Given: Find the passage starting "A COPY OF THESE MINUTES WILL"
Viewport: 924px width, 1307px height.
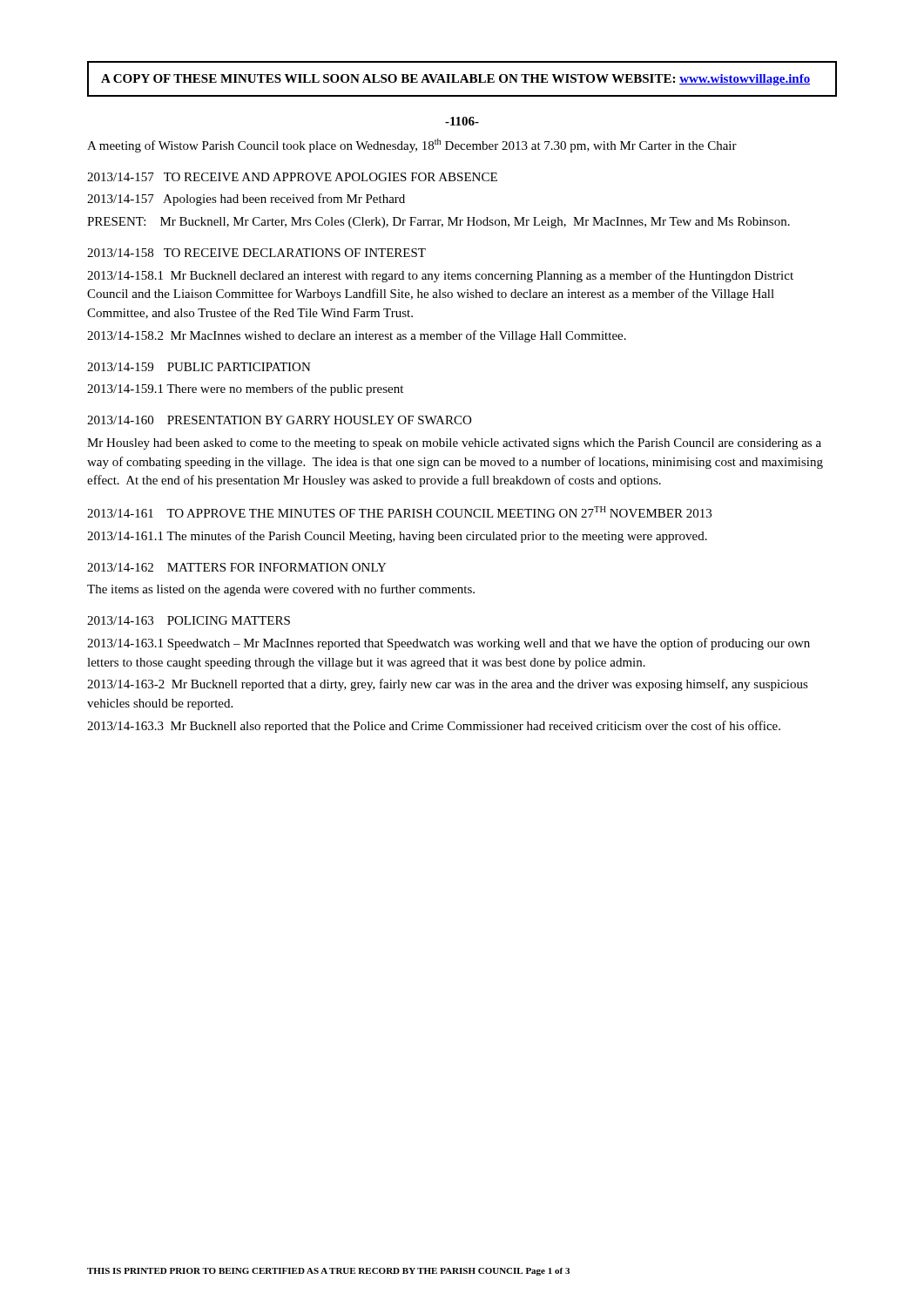Looking at the screenshot, I should (x=462, y=79).
